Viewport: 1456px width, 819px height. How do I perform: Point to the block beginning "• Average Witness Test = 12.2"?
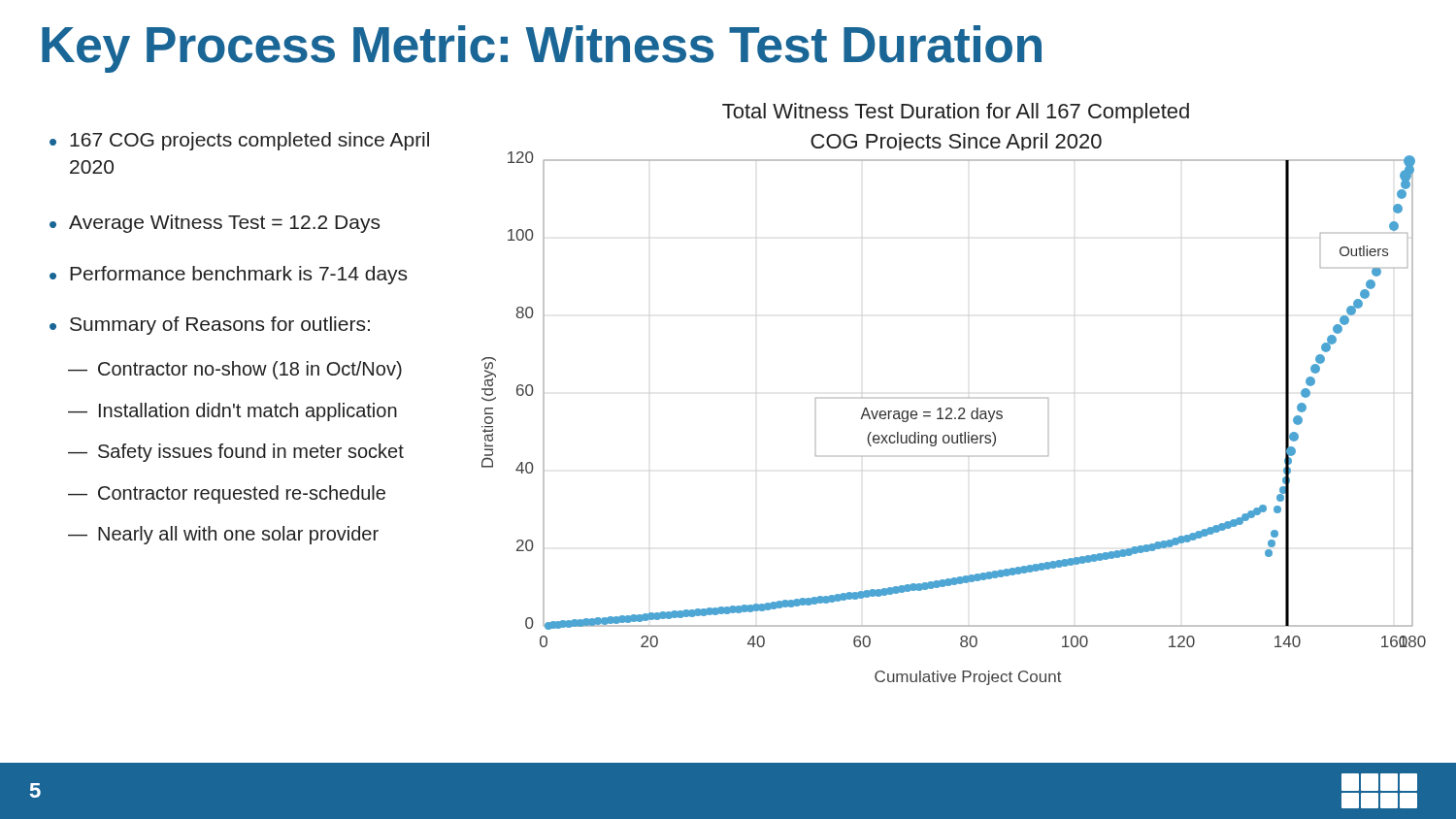point(214,225)
